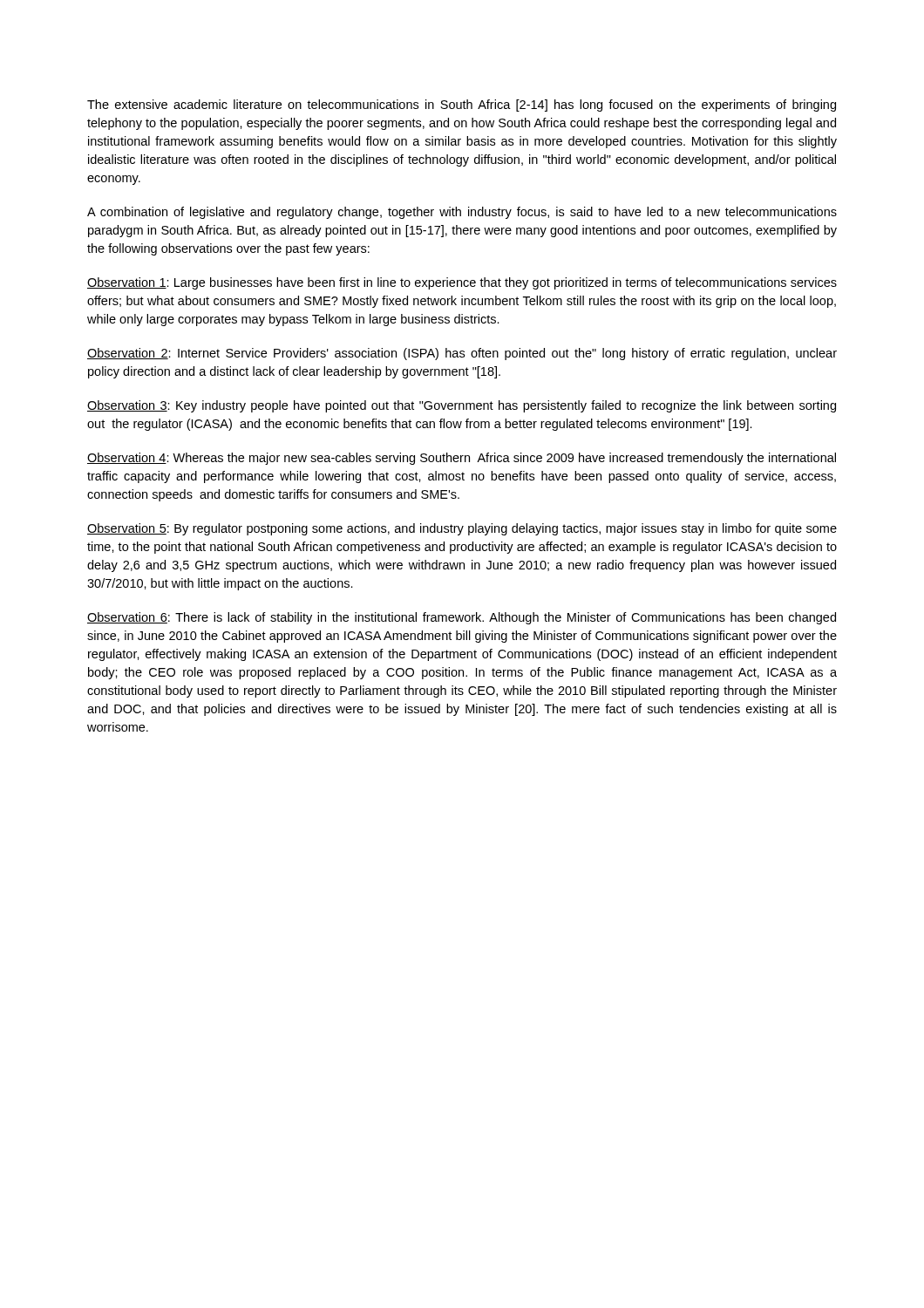Point to the passage starting "Observation 1: Large businesses have been first in"

click(x=462, y=301)
